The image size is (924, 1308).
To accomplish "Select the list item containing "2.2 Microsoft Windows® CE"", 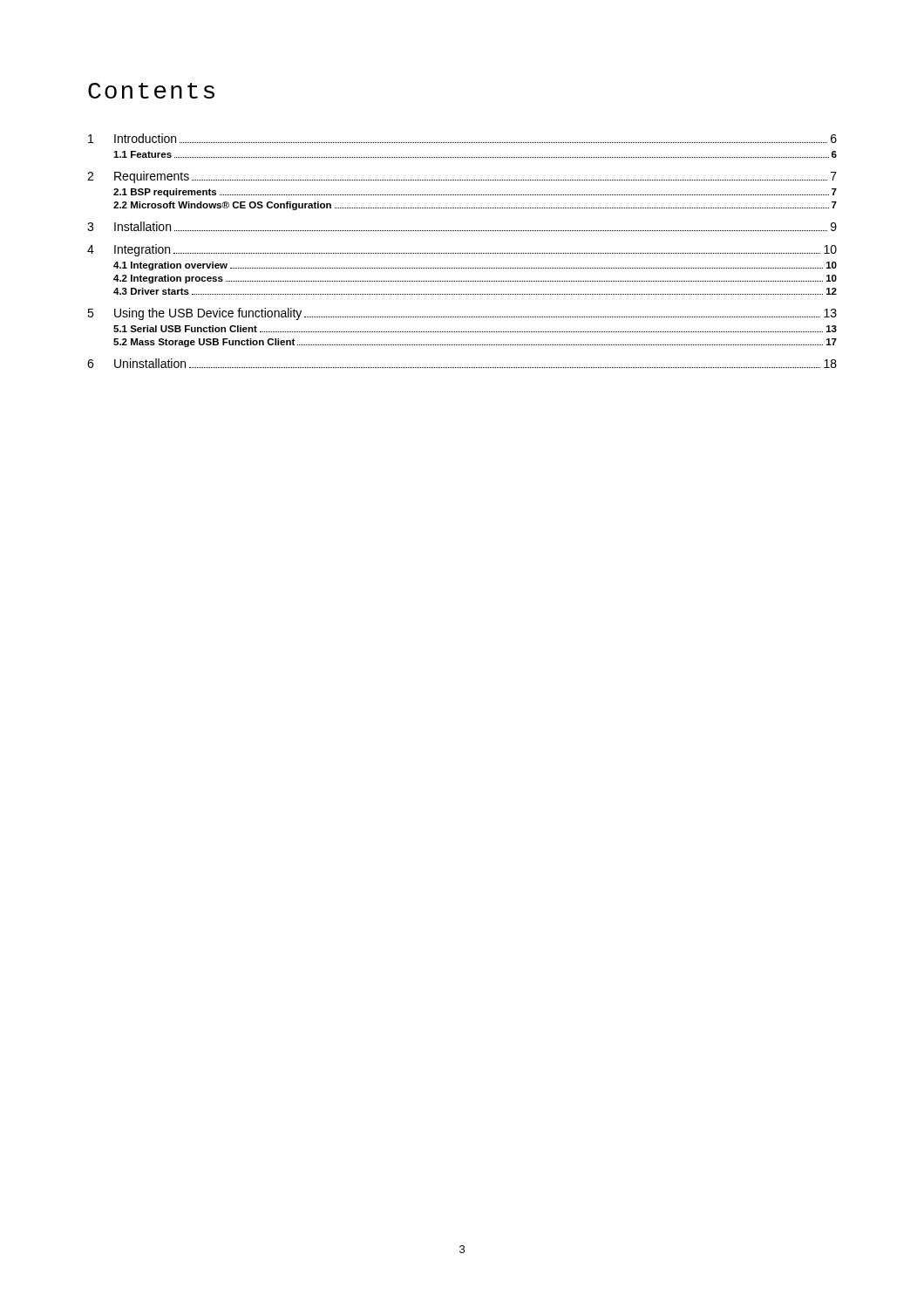I will coord(475,205).
